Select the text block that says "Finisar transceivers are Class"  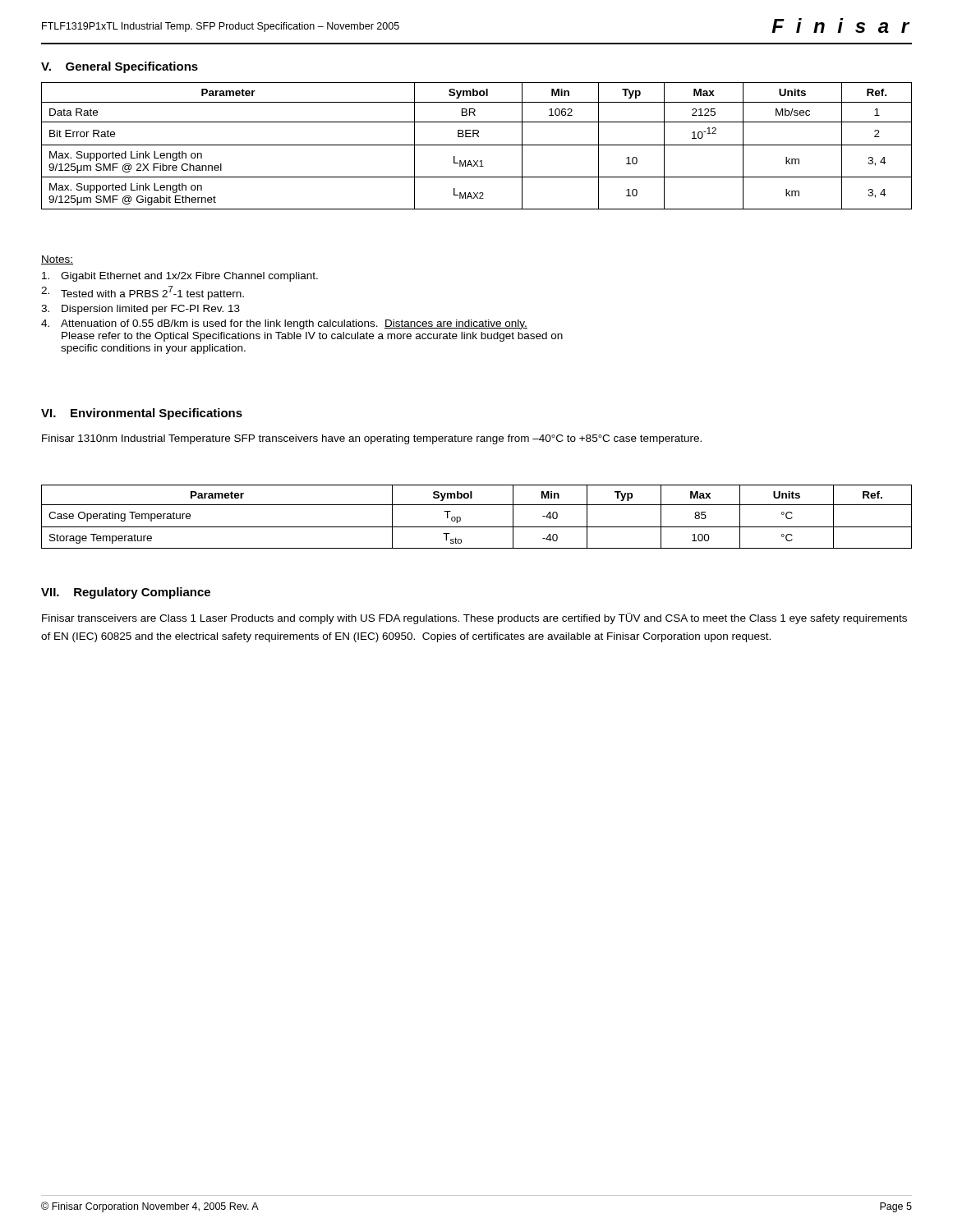tap(474, 627)
